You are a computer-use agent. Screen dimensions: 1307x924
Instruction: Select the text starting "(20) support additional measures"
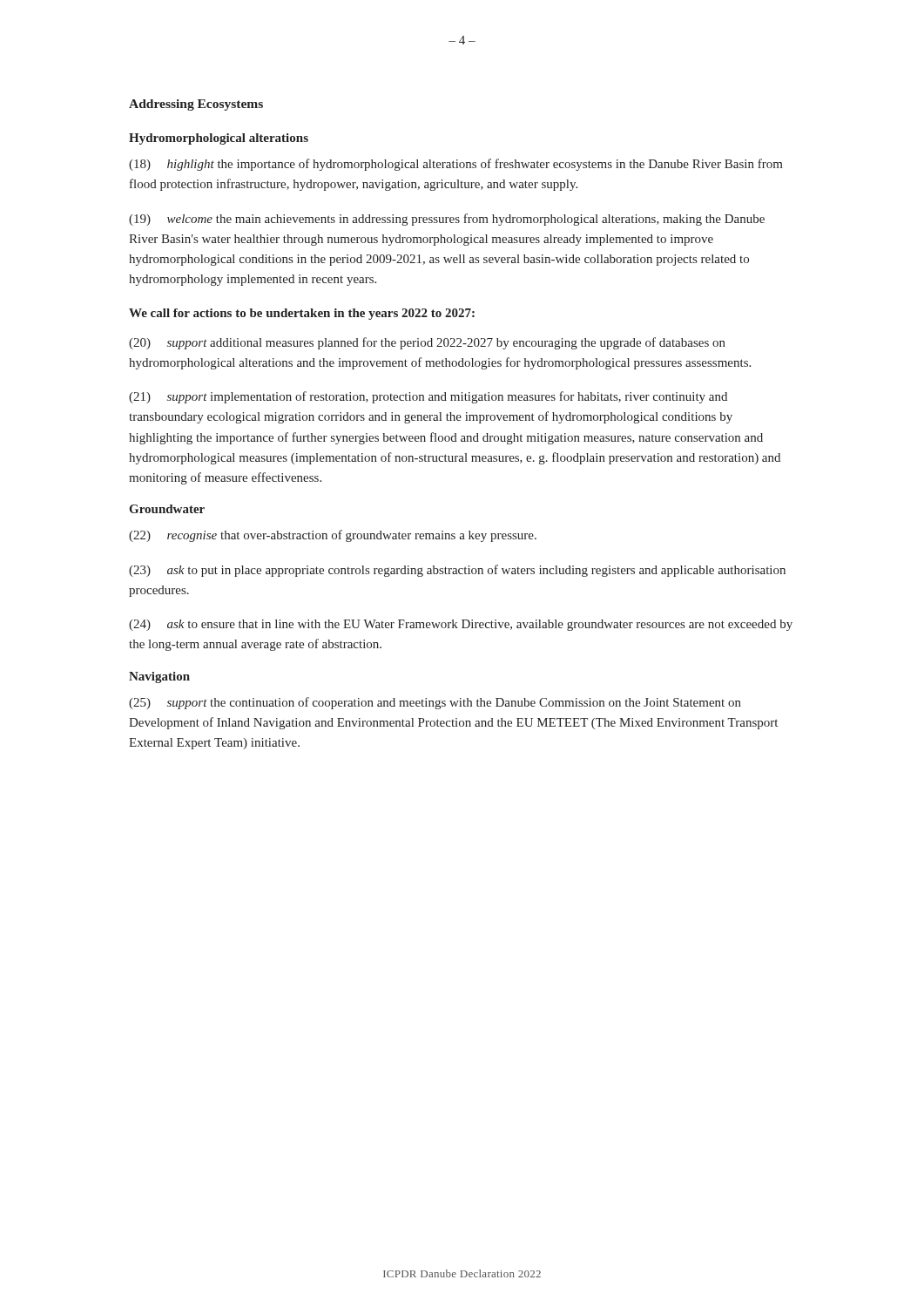pos(440,351)
